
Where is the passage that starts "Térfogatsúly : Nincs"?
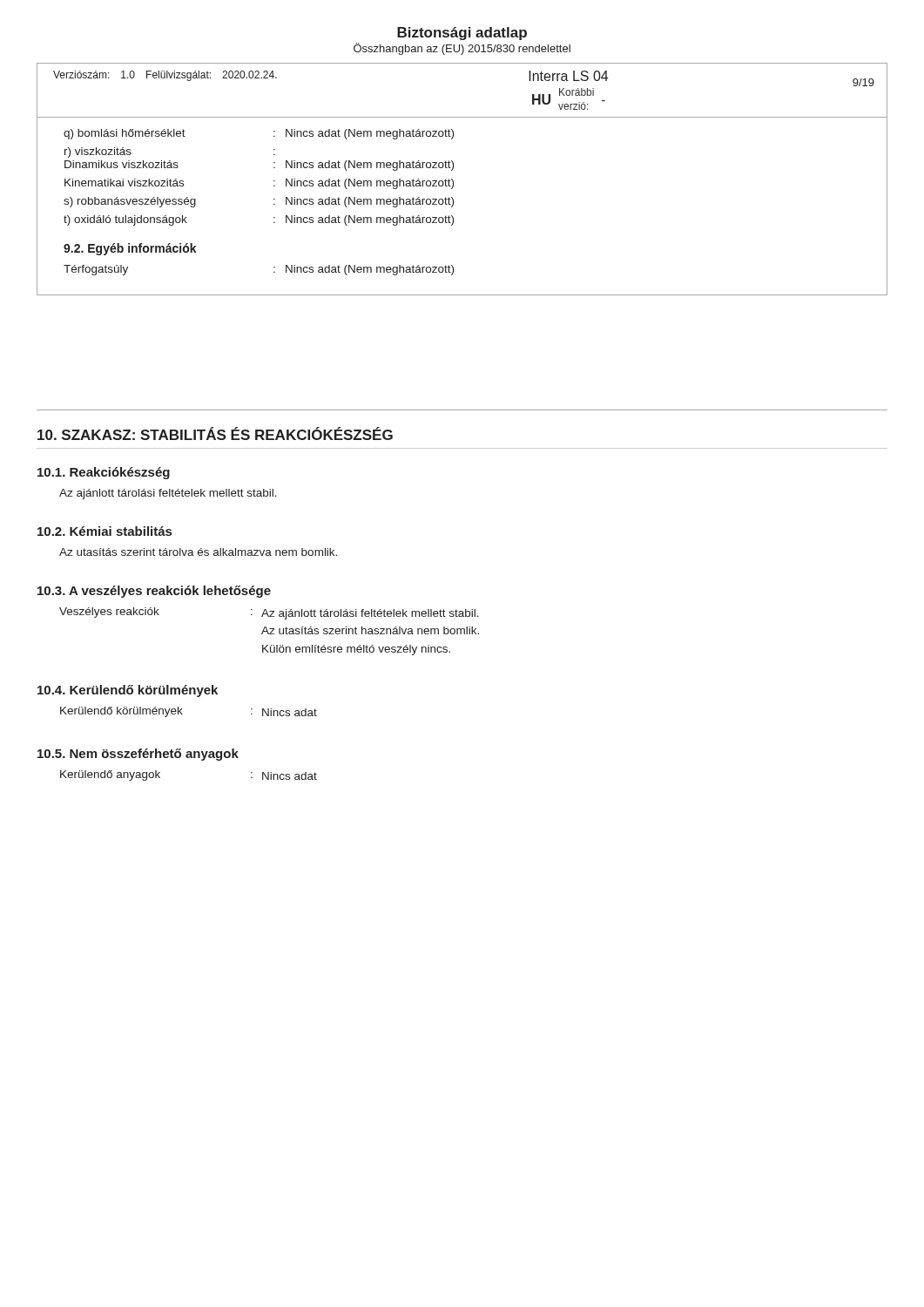point(462,269)
